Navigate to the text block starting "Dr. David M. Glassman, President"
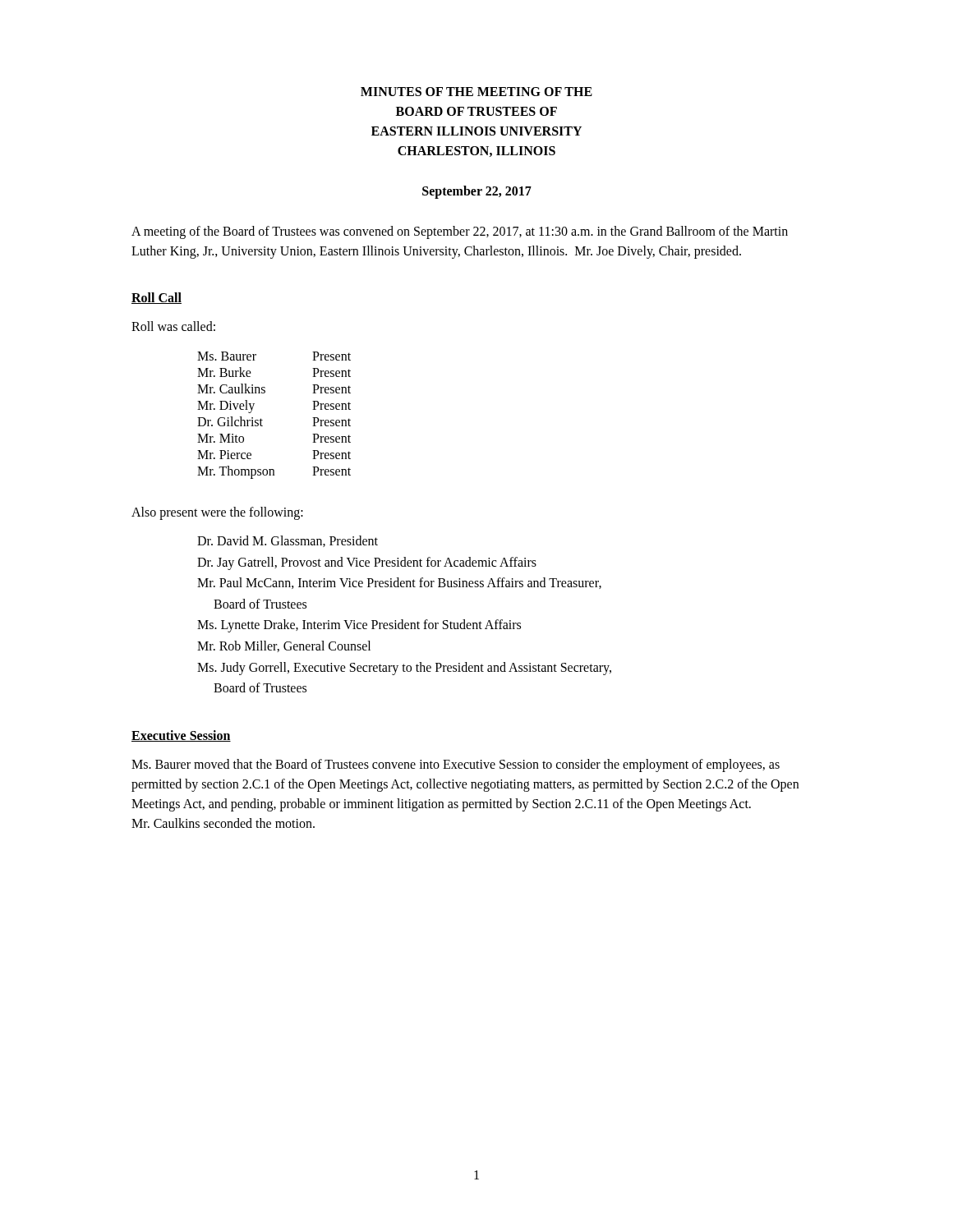Viewport: 953px width, 1232px height. [x=288, y=541]
